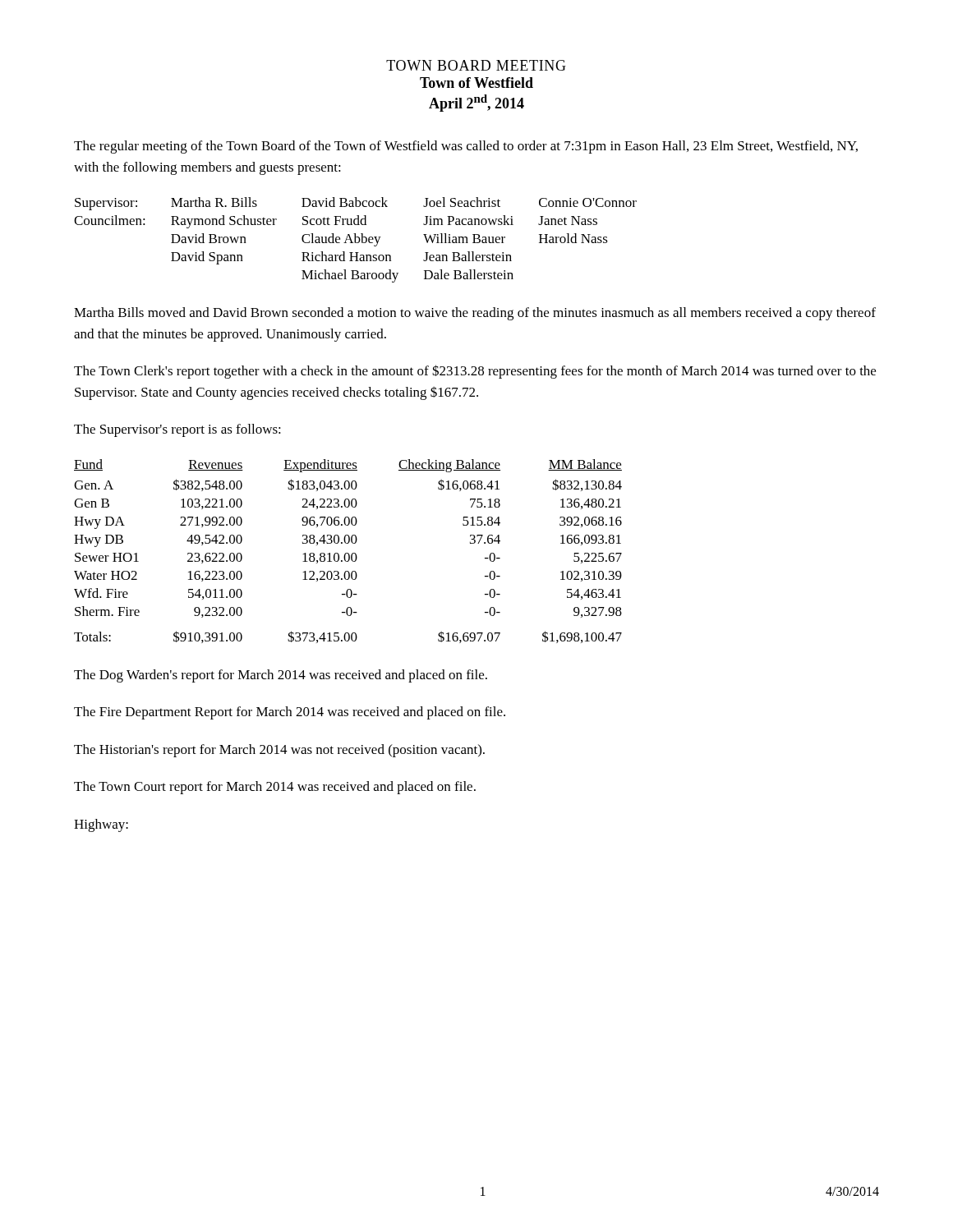Locate the text "The Supervisor's report is as follows:"

pyautogui.click(x=178, y=429)
